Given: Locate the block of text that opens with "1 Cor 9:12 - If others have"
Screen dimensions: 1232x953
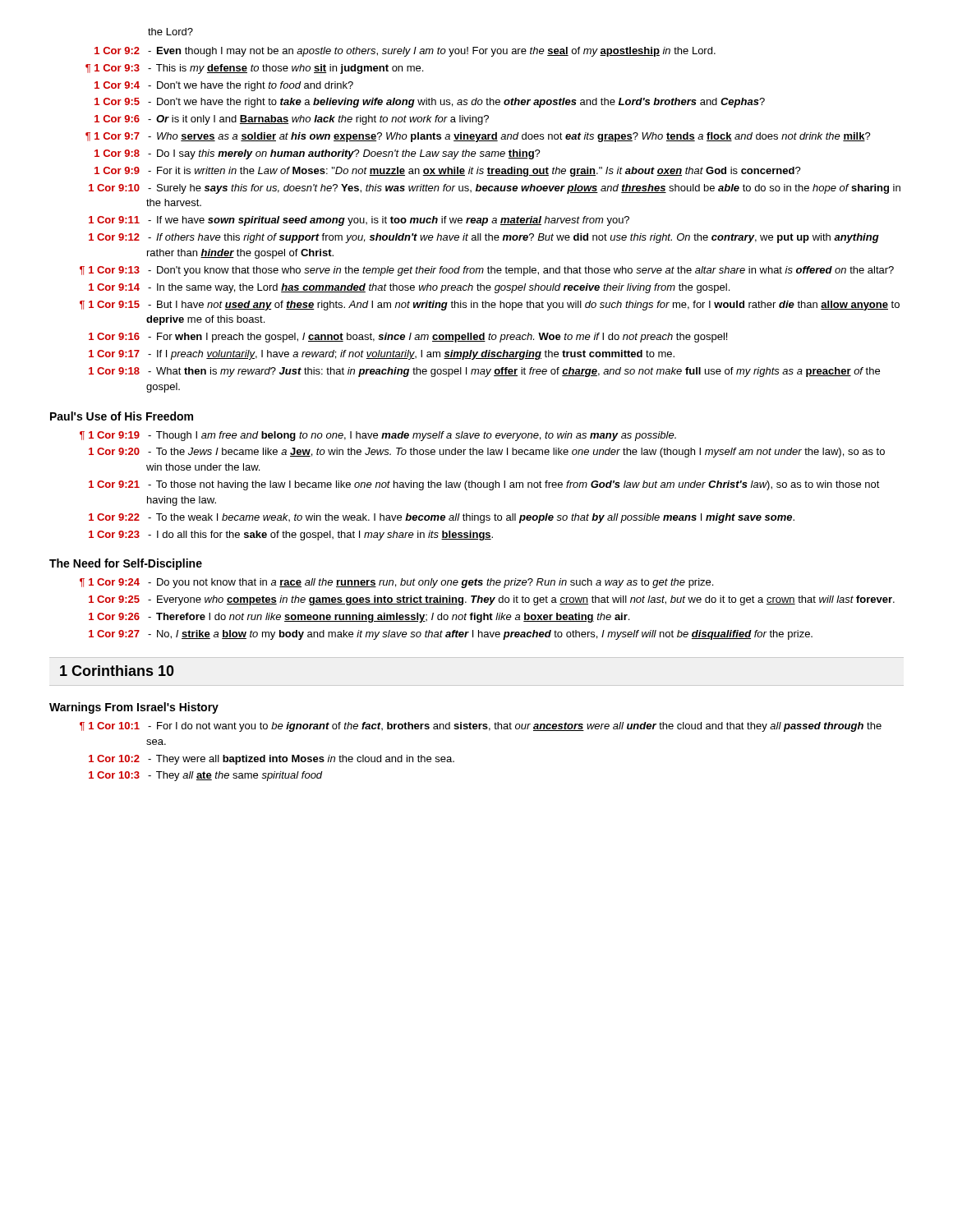Looking at the screenshot, I should click(x=476, y=246).
